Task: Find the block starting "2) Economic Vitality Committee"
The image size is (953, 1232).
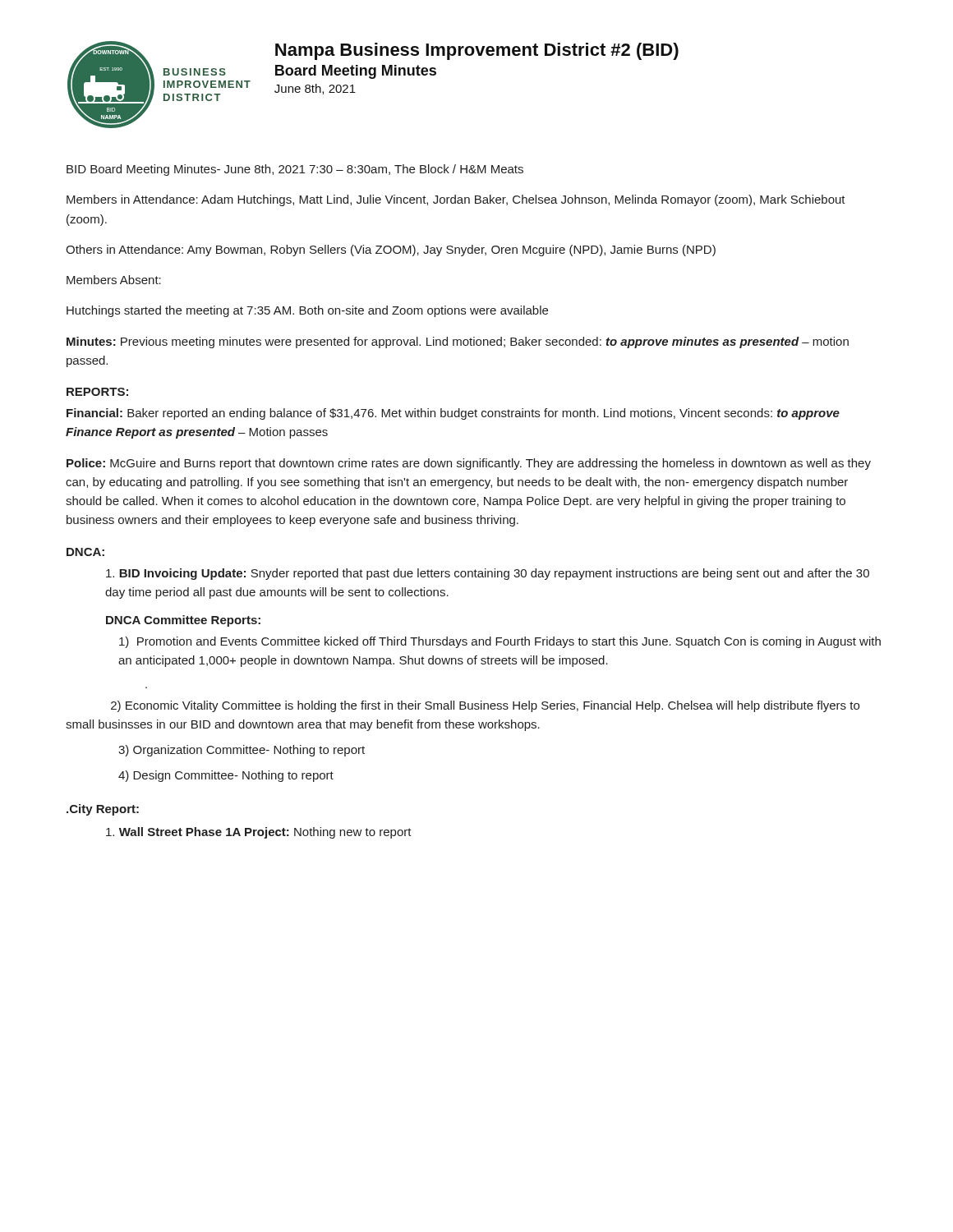Action: 463,714
